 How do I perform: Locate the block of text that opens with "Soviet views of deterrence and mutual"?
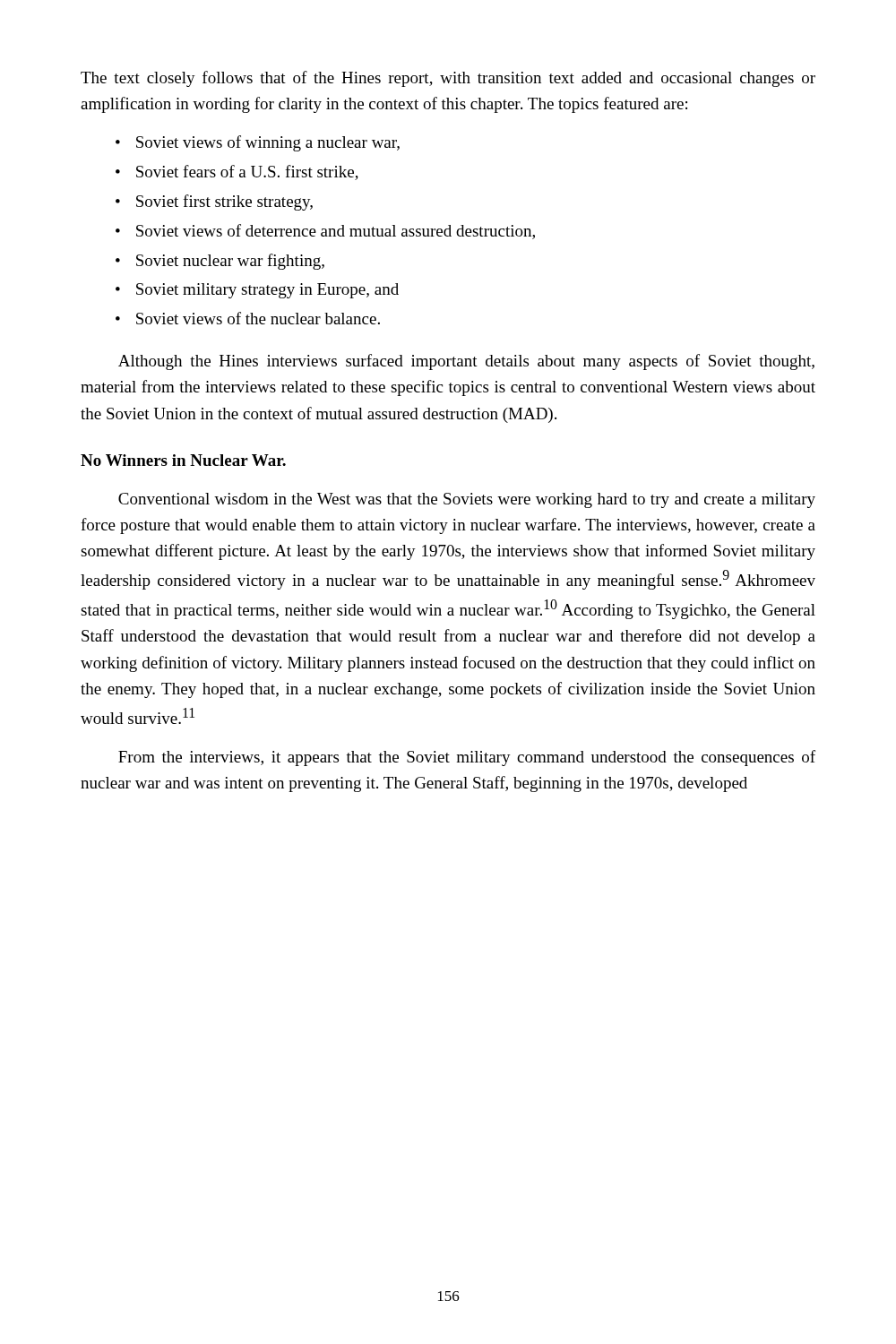[336, 230]
